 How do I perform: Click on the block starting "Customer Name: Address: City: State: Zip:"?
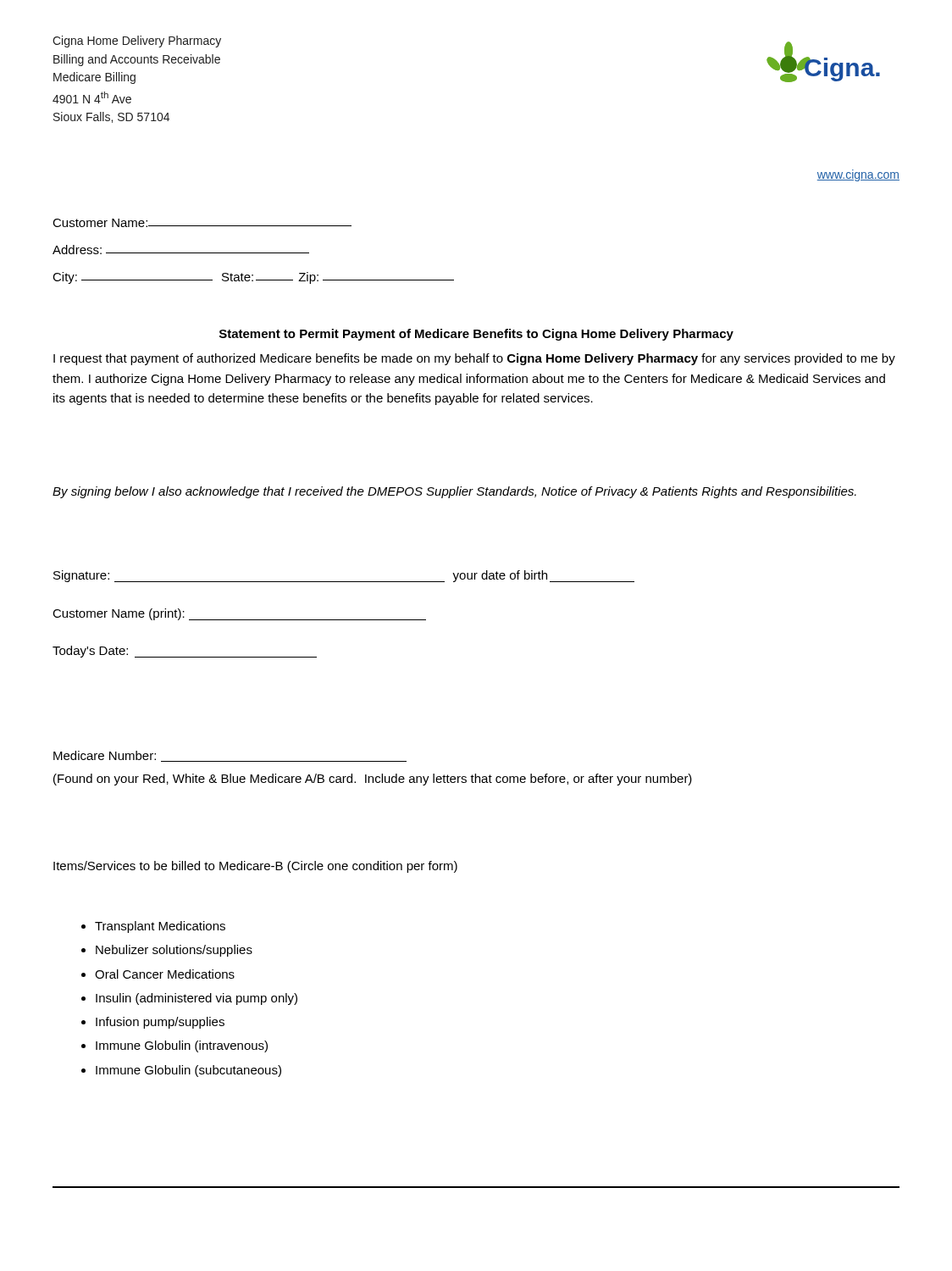253,250
